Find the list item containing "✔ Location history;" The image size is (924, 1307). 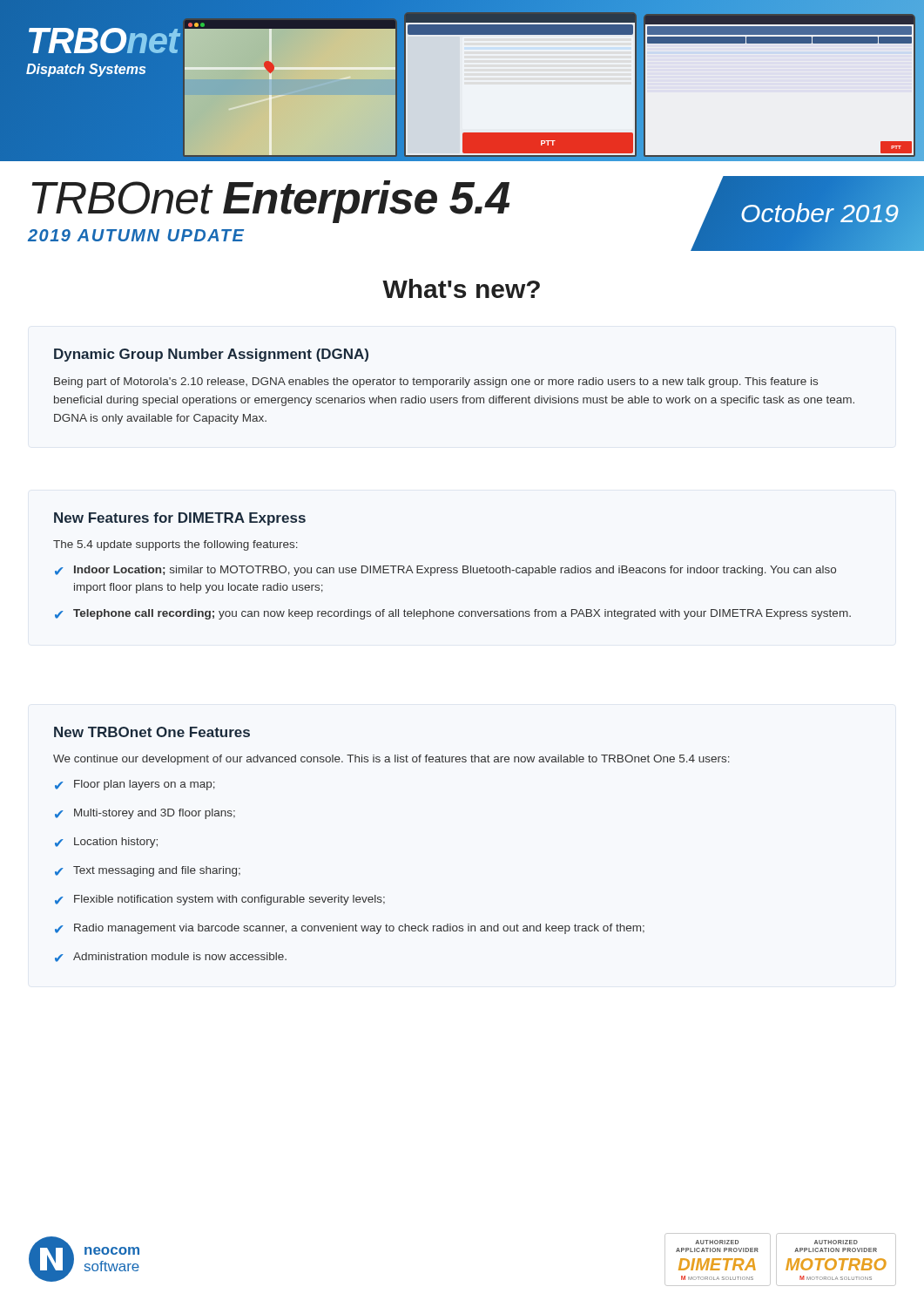[x=106, y=843]
